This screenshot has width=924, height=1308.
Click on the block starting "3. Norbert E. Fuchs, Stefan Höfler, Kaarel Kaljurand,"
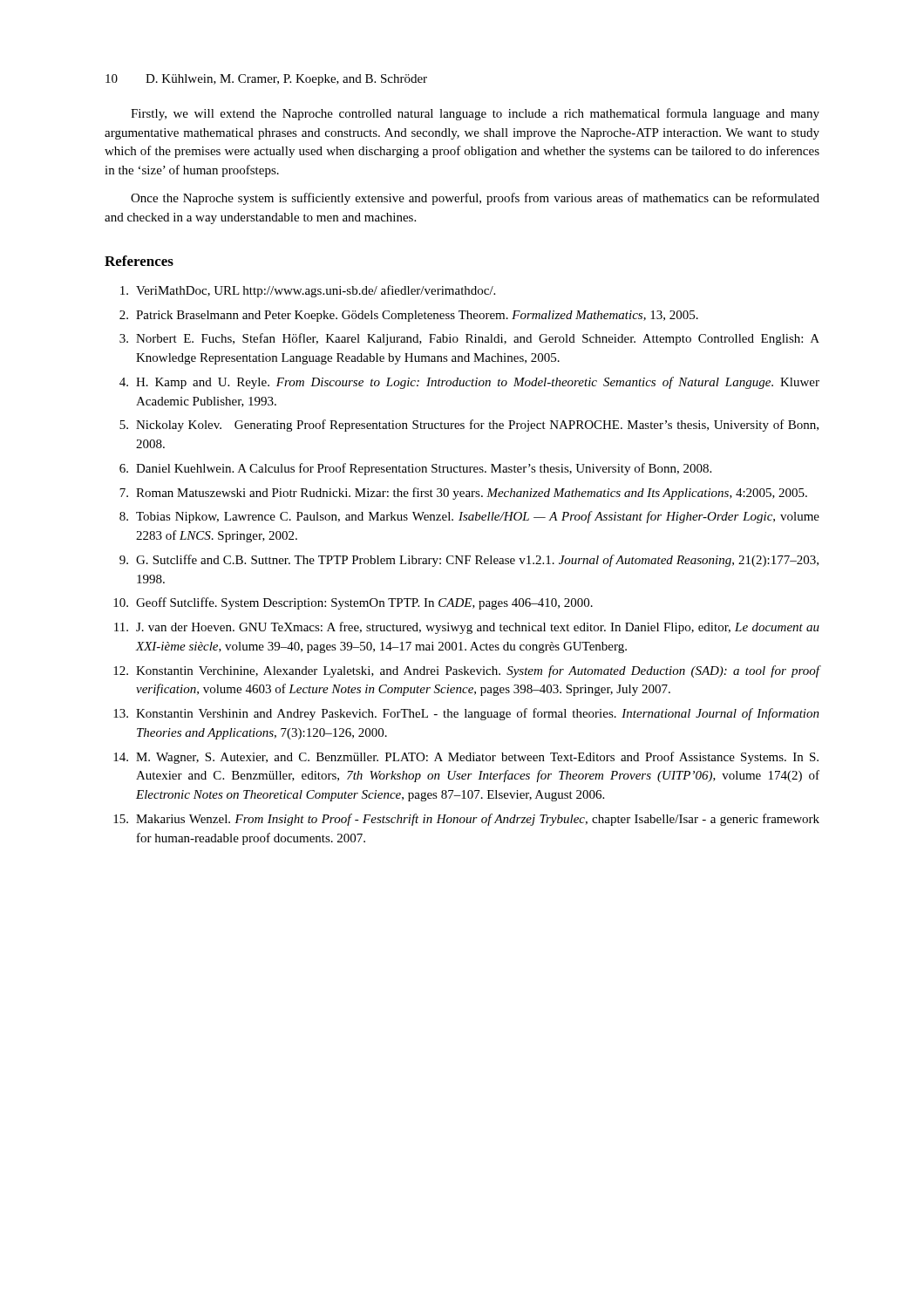[462, 349]
